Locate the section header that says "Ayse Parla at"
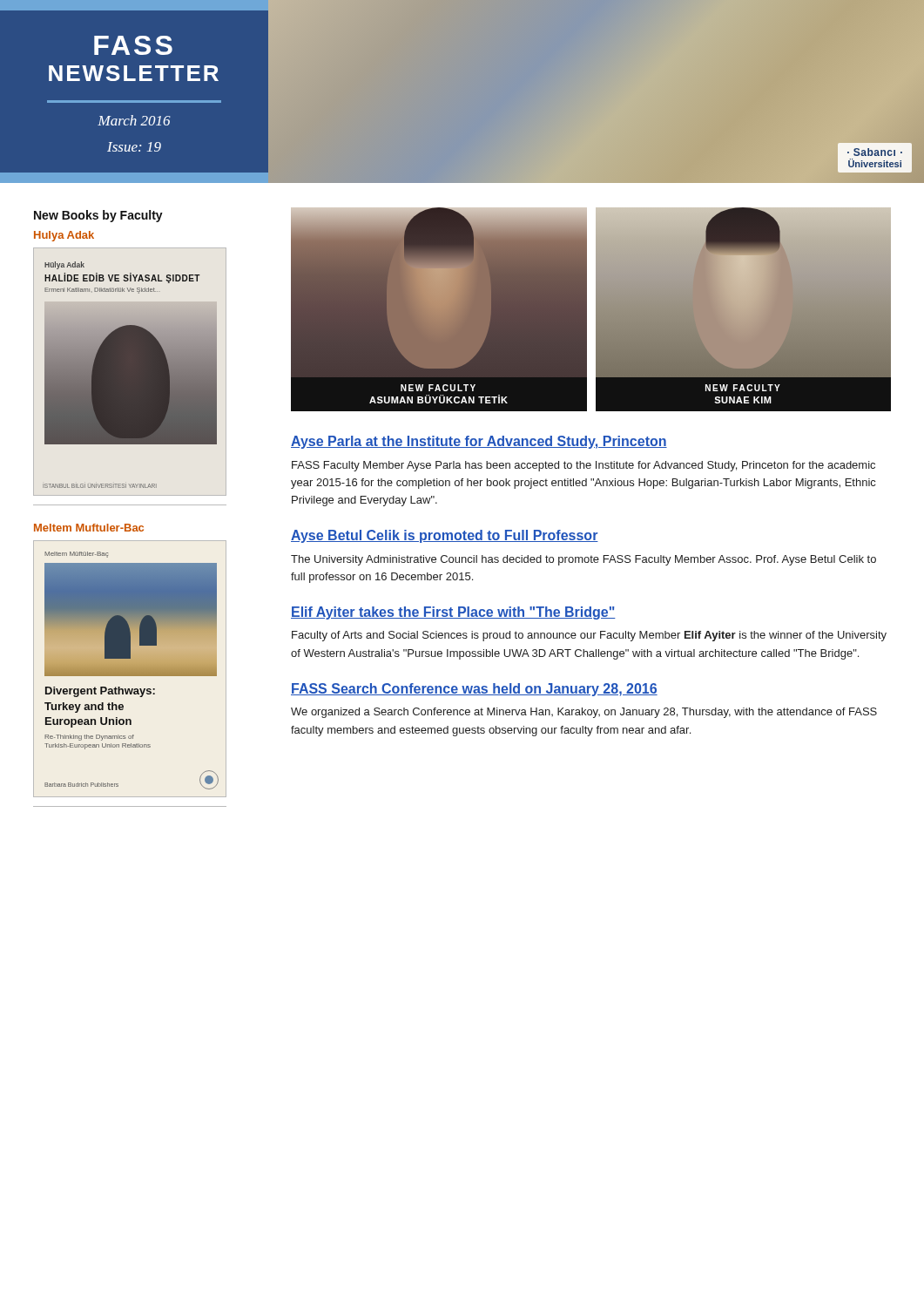 pyautogui.click(x=479, y=441)
